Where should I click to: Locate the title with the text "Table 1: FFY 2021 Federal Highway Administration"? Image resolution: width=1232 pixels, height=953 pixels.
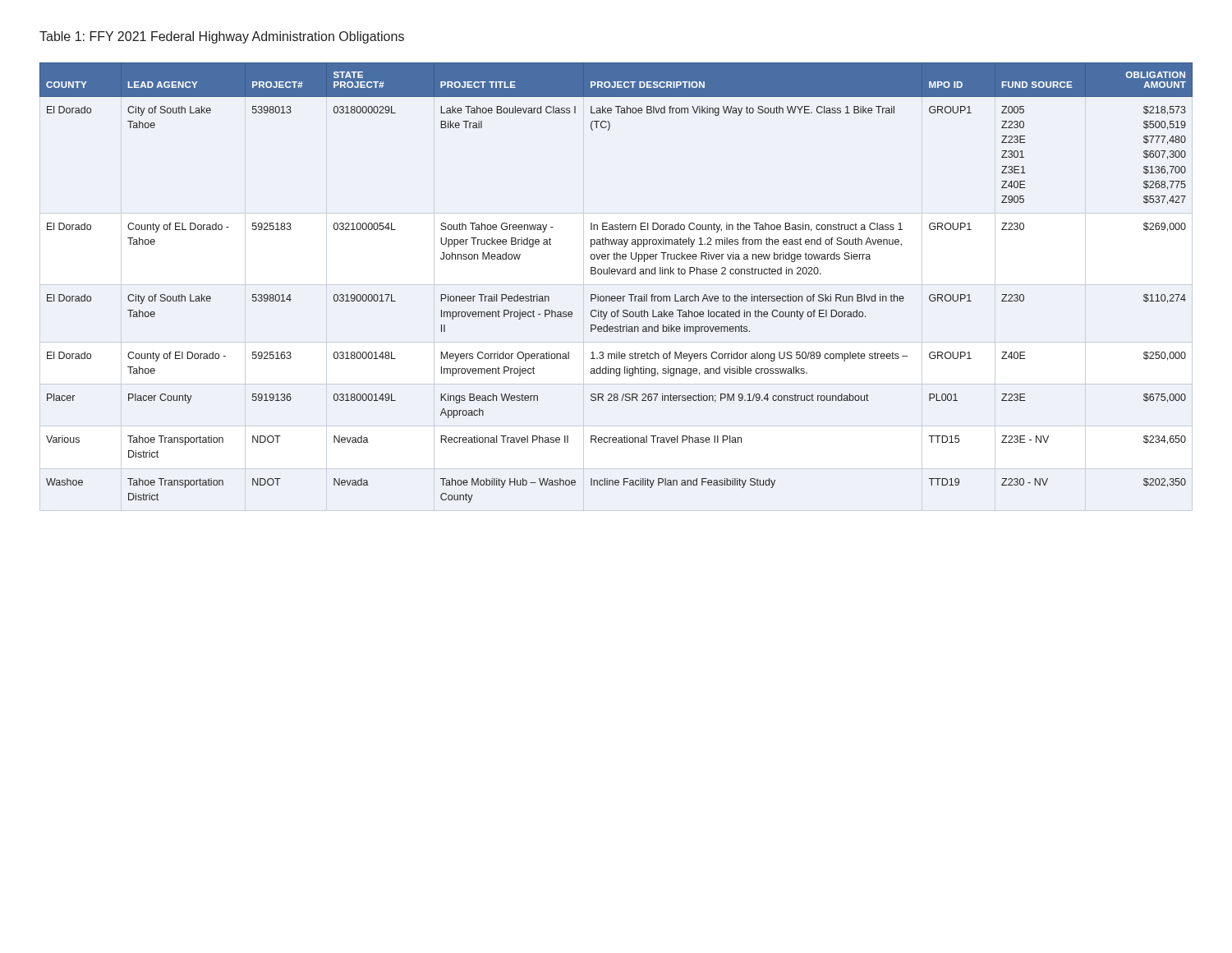point(222,37)
